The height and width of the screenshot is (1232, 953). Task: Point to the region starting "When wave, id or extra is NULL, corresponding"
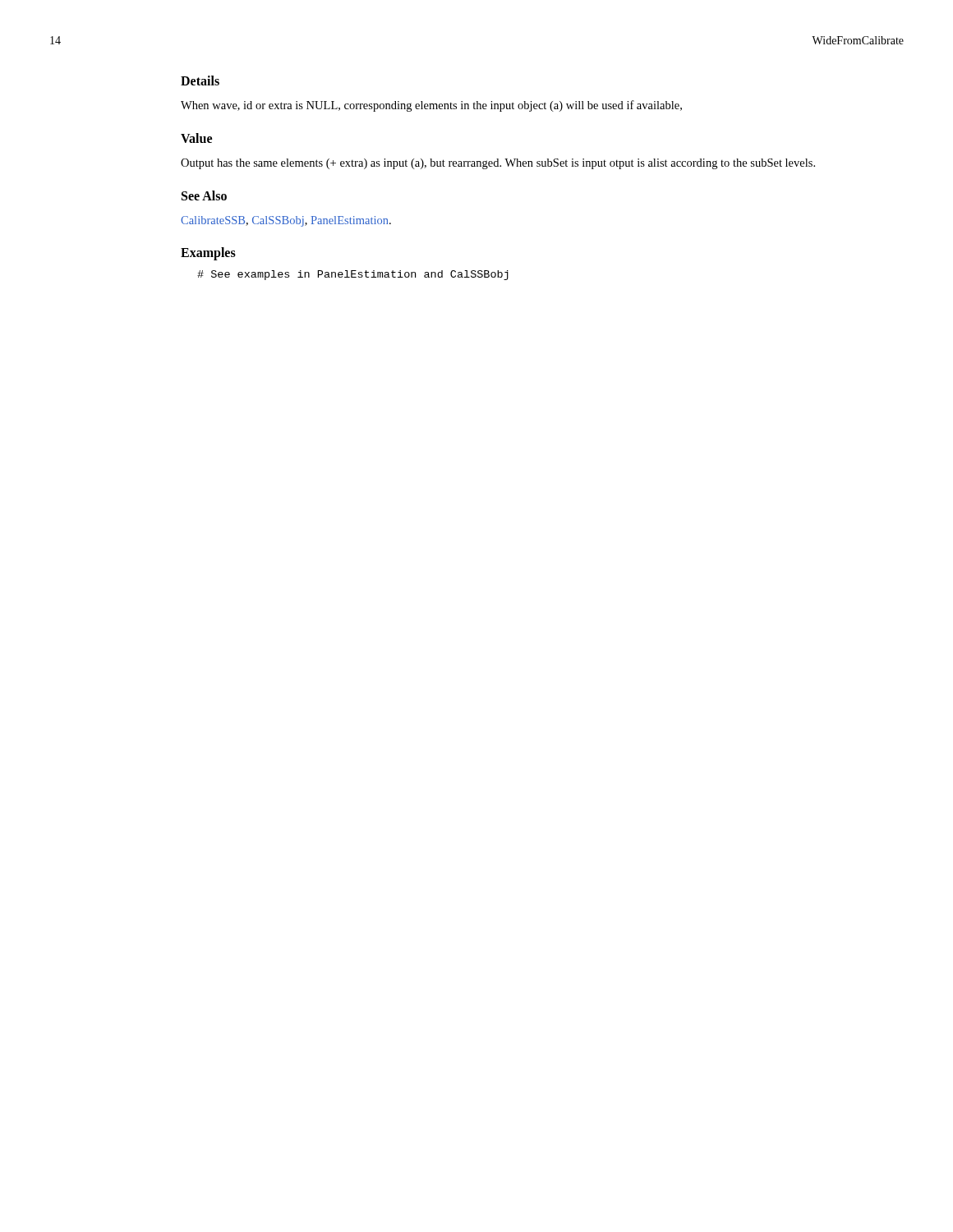click(432, 105)
